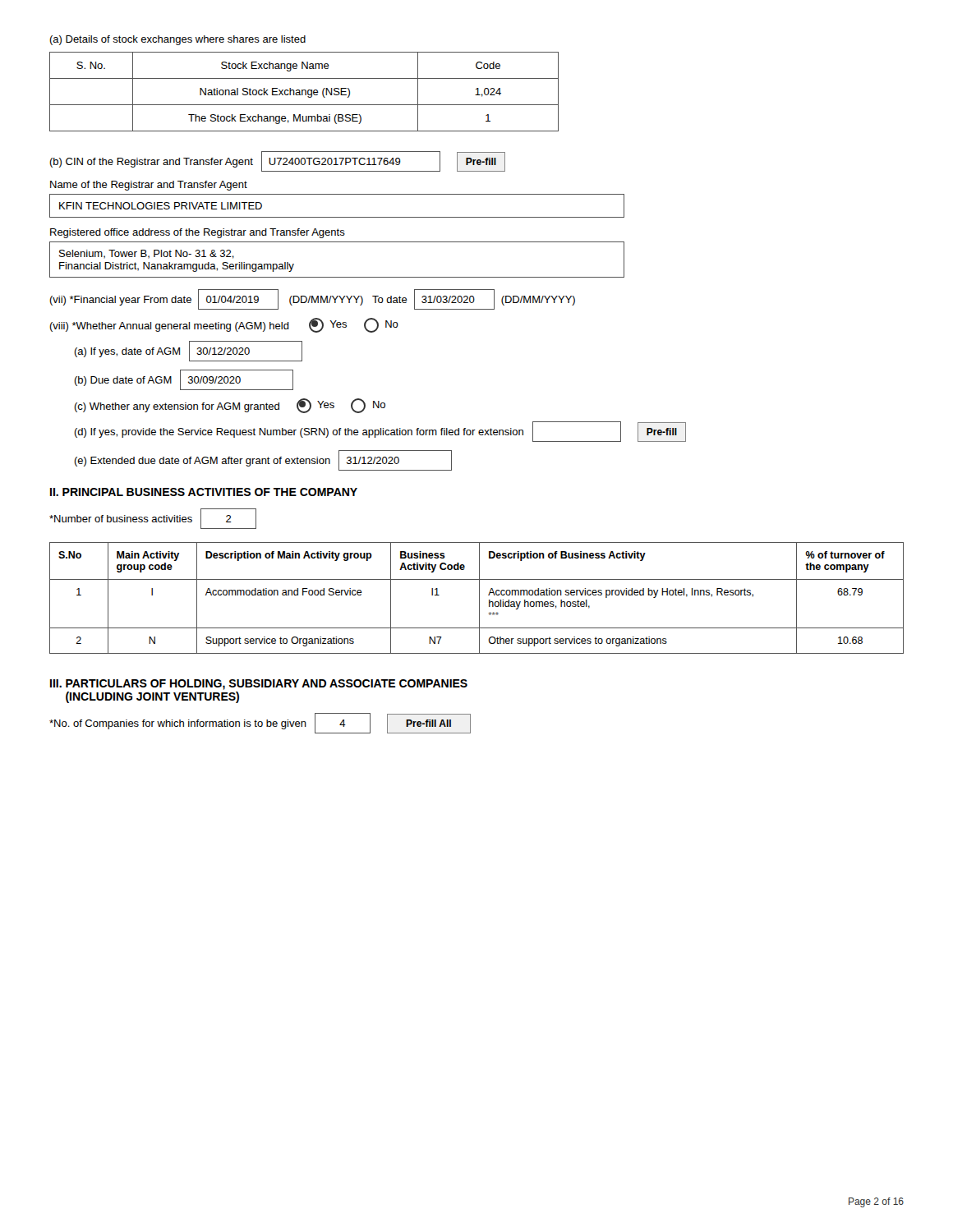Viewport: 953px width, 1232px height.
Task: Where does it say "KFIN TECHNOLOGIES PRIVATE LIMITED"?
Action: click(337, 206)
